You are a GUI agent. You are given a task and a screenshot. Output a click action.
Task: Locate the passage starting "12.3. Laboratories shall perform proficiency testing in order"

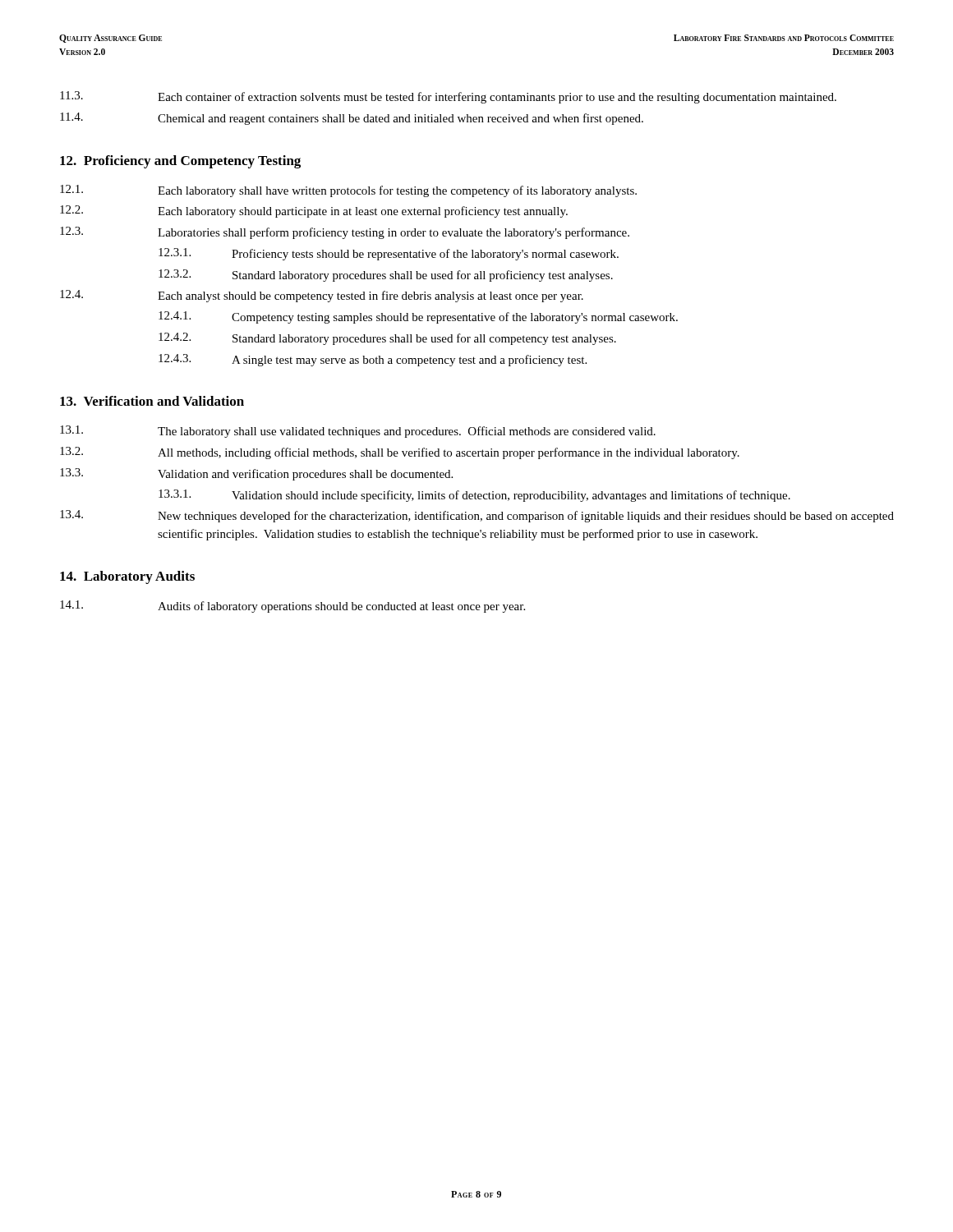click(476, 233)
